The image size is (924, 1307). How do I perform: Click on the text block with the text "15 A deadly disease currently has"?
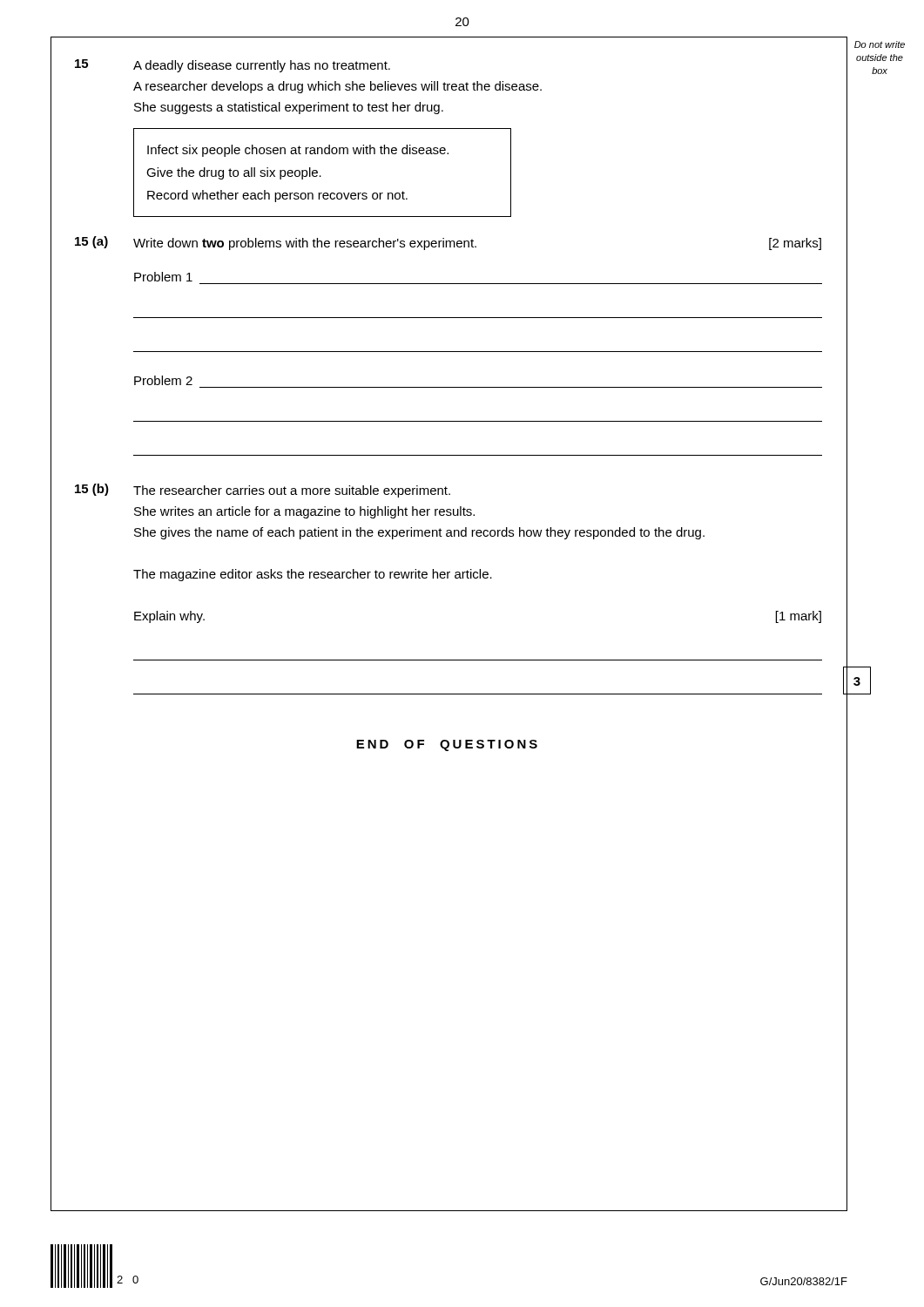(x=448, y=86)
